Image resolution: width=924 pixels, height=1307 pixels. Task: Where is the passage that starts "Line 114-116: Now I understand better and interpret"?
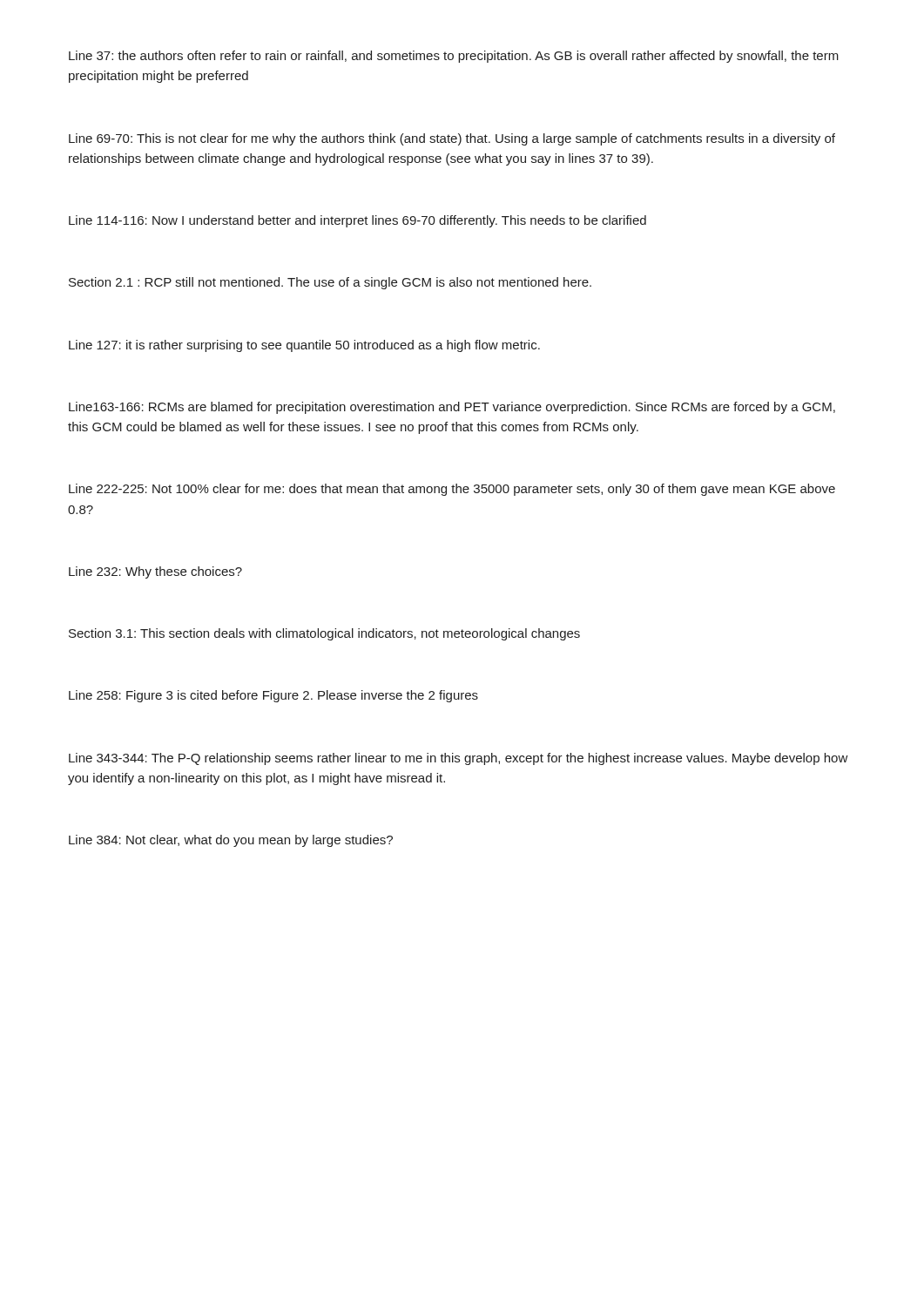(x=357, y=220)
